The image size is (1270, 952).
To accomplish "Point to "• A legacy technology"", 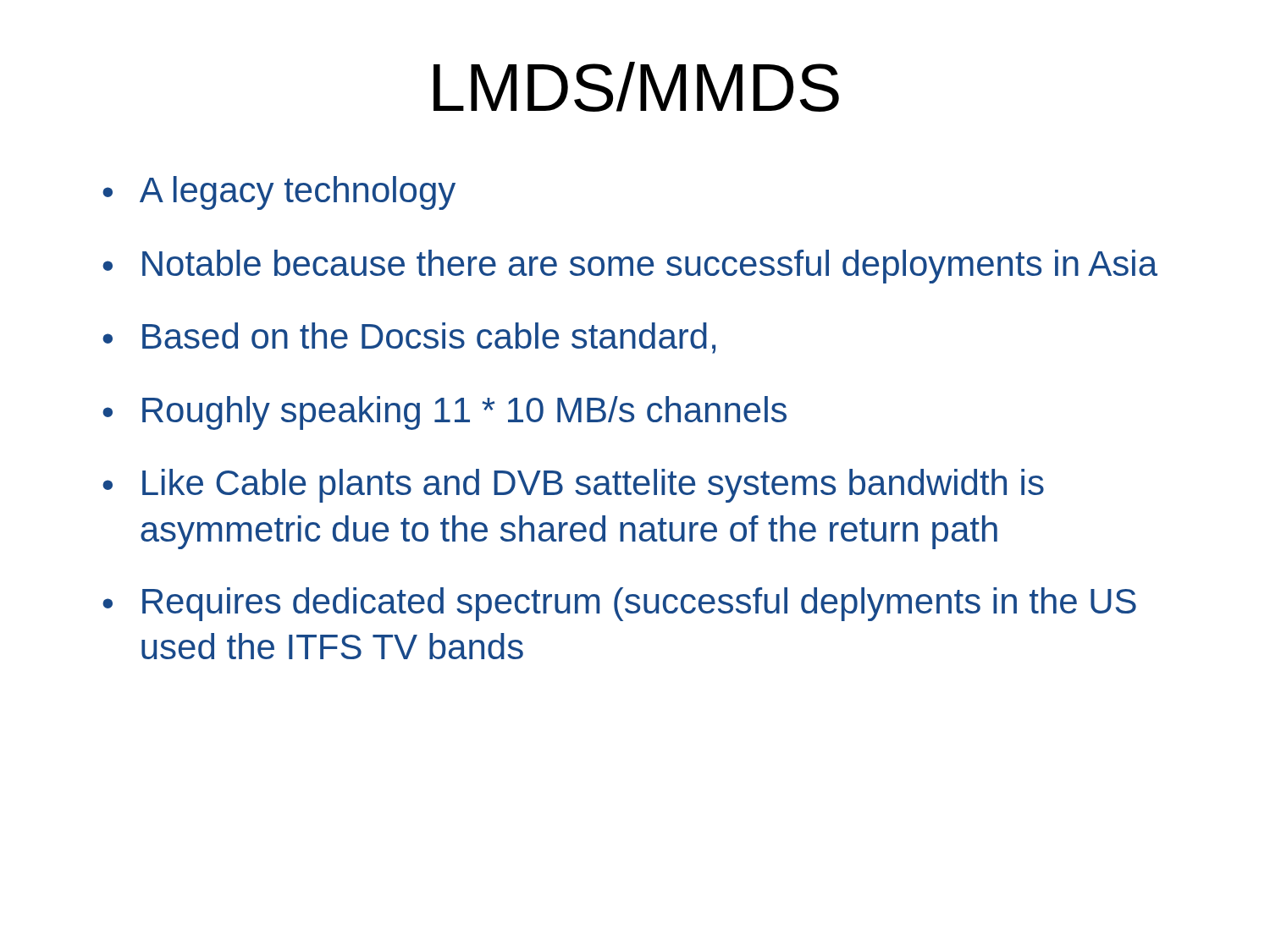I will 279,191.
